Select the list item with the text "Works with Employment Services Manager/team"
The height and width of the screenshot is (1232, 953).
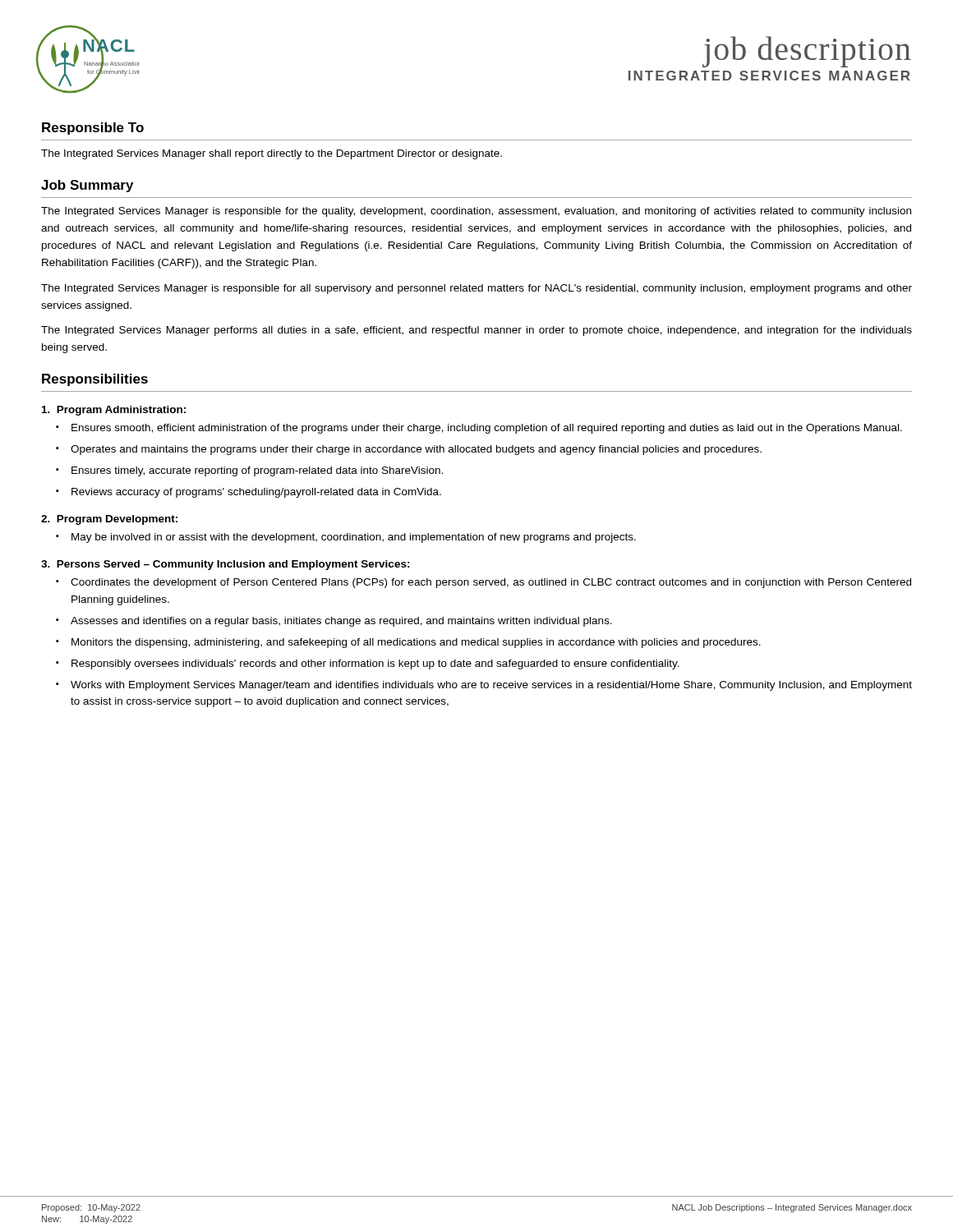pos(491,693)
